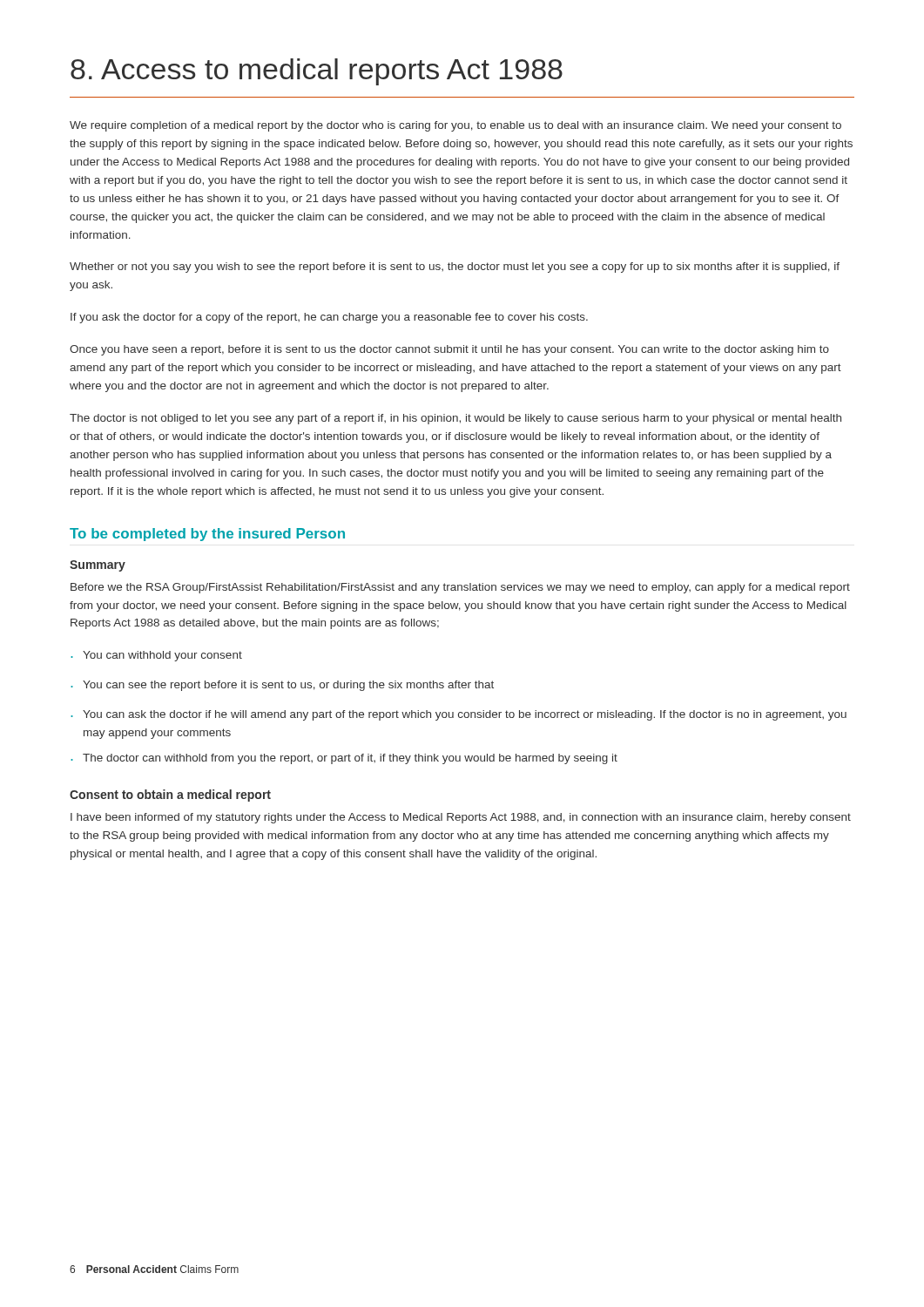Find the section header containing "Consent to obtain a medical"

click(x=170, y=795)
